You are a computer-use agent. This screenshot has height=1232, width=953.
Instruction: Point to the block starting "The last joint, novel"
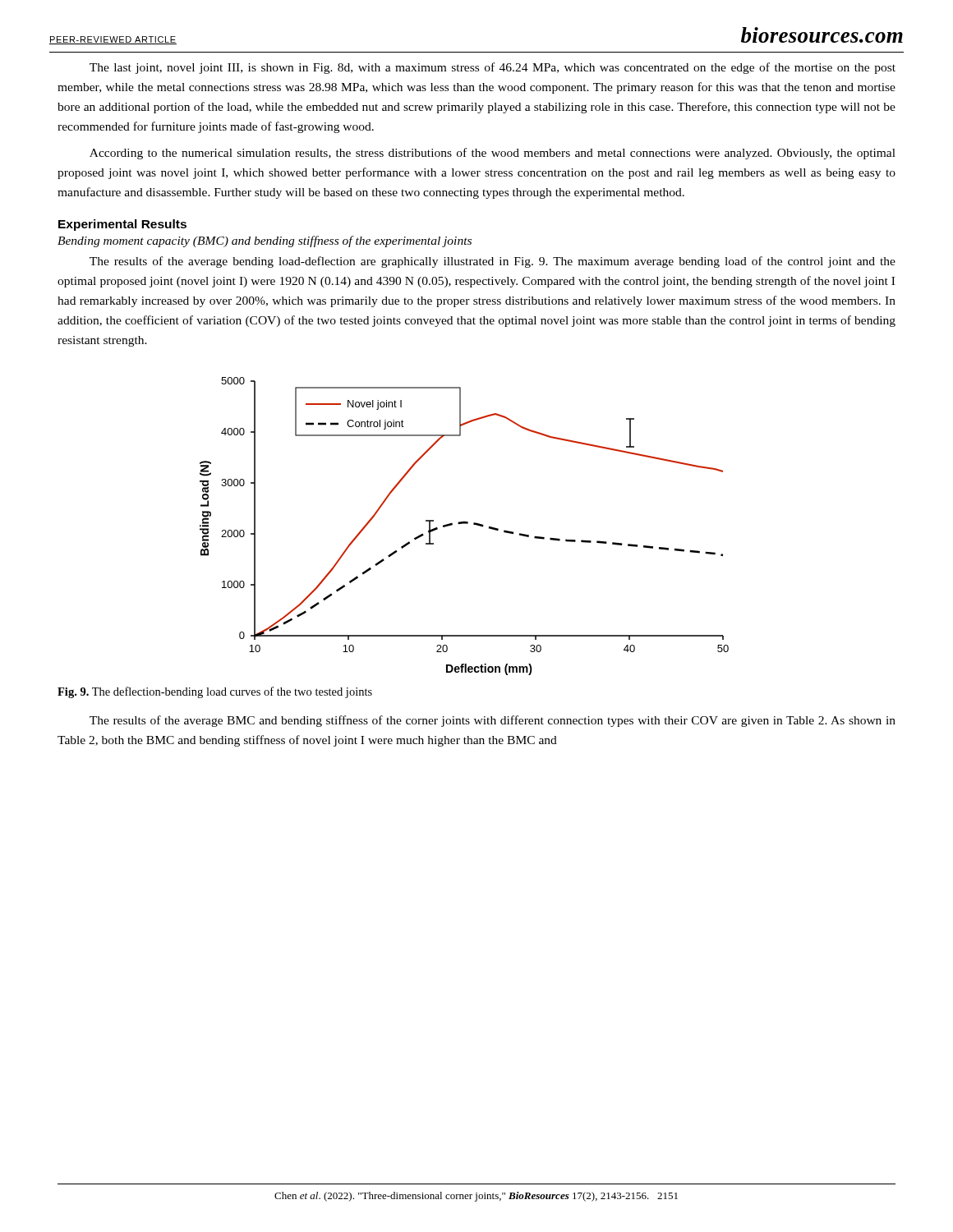point(476,97)
